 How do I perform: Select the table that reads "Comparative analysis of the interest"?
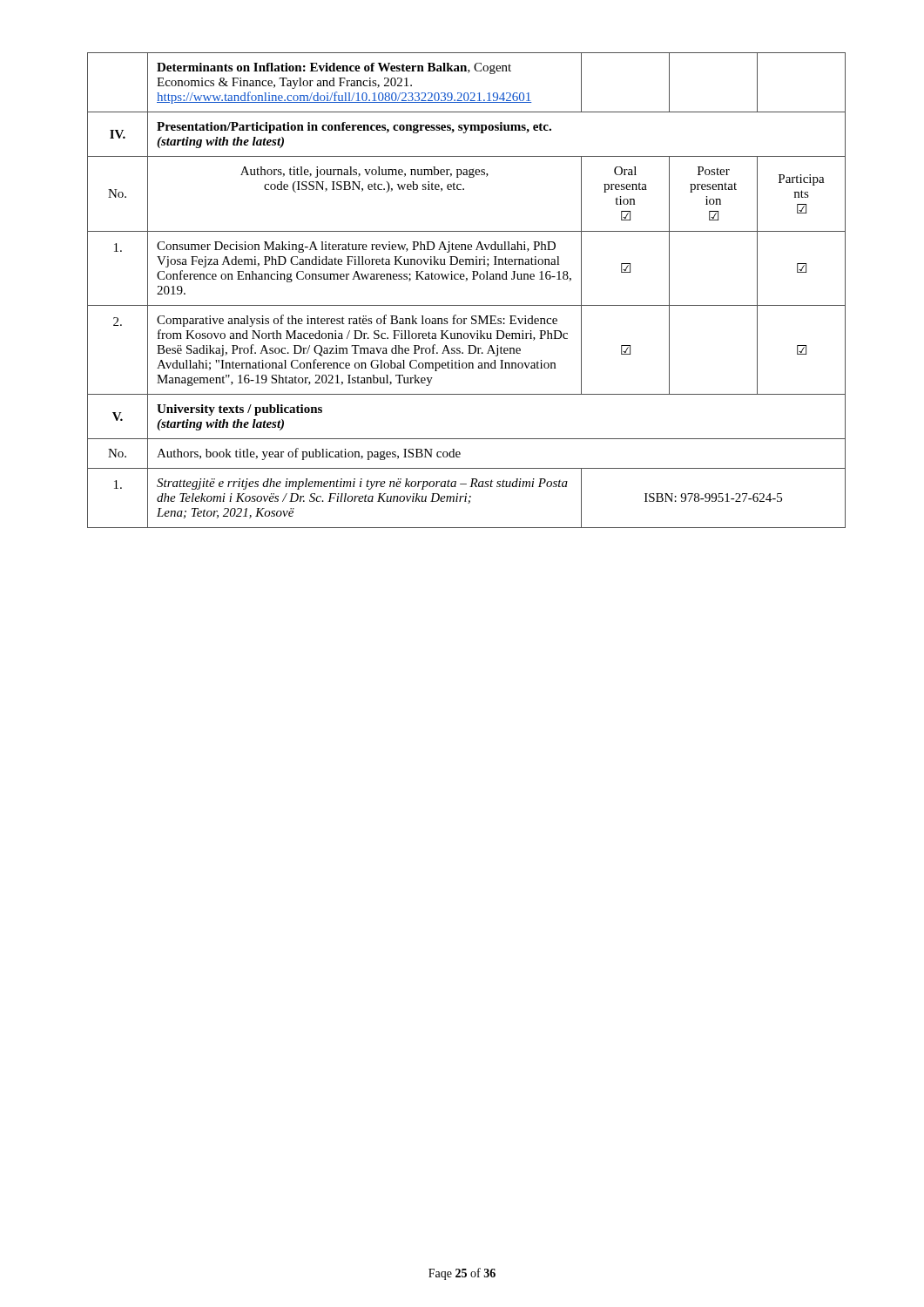click(x=466, y=290)
